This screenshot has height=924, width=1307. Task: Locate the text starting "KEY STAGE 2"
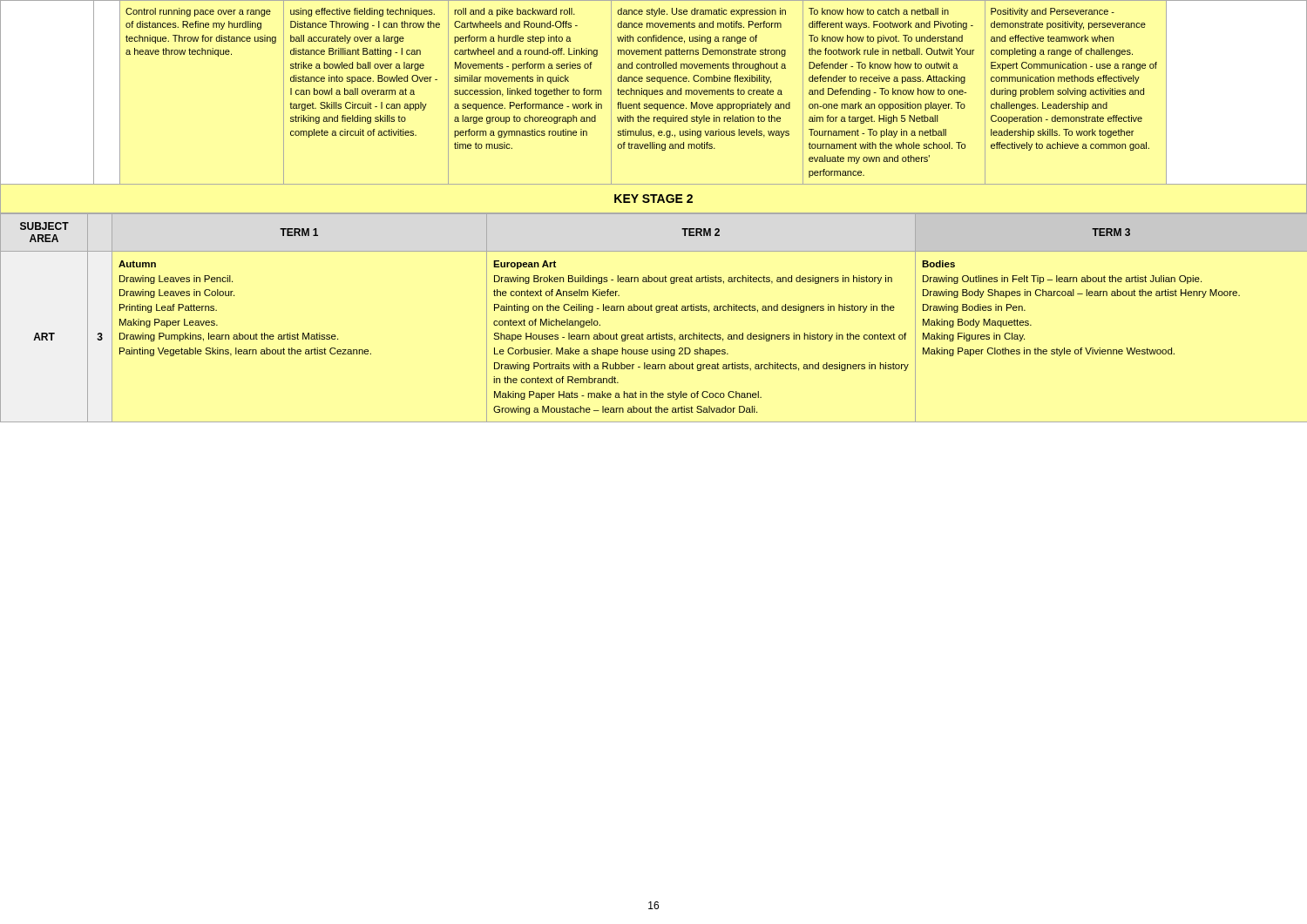[654, 199]
